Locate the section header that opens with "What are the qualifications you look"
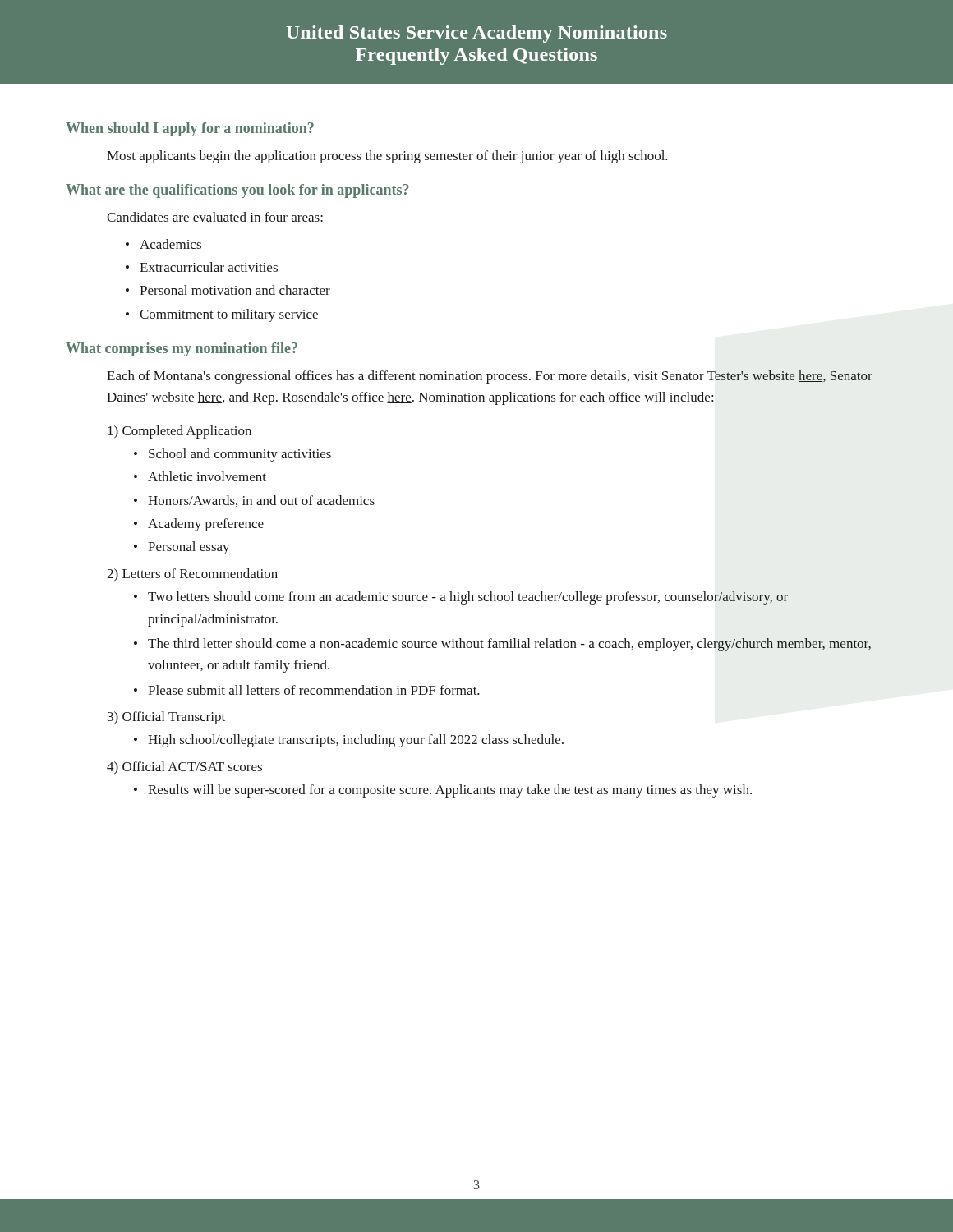Image resolution: width=953 pixels, height=1232 pixels. (x=238, y=190)
